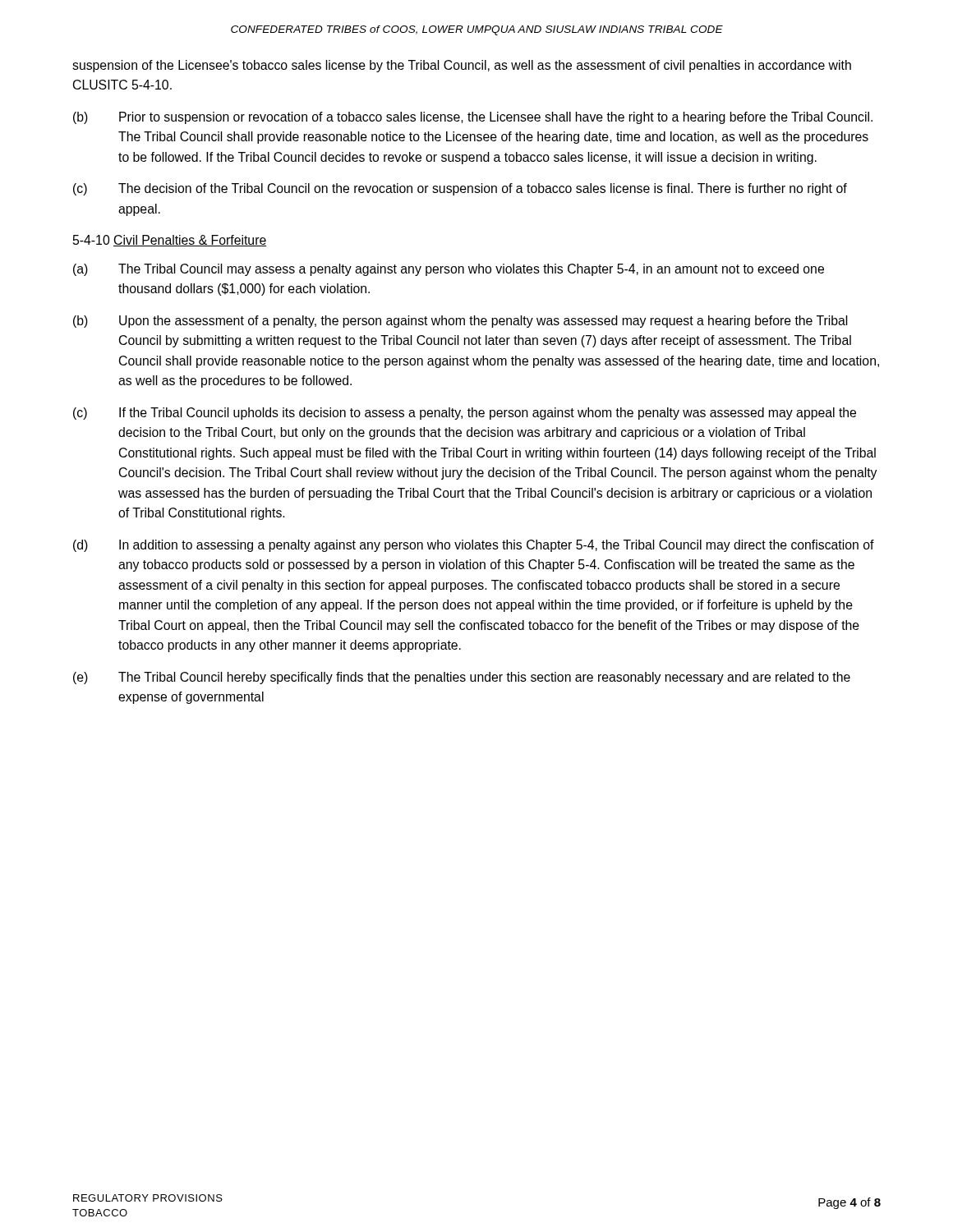Image resolution: width=953 pixels, height=1232 pixels.
Task: Find the block on this page that starts "(b) Prior to suspension or revocation"
Action: point(476,138)
